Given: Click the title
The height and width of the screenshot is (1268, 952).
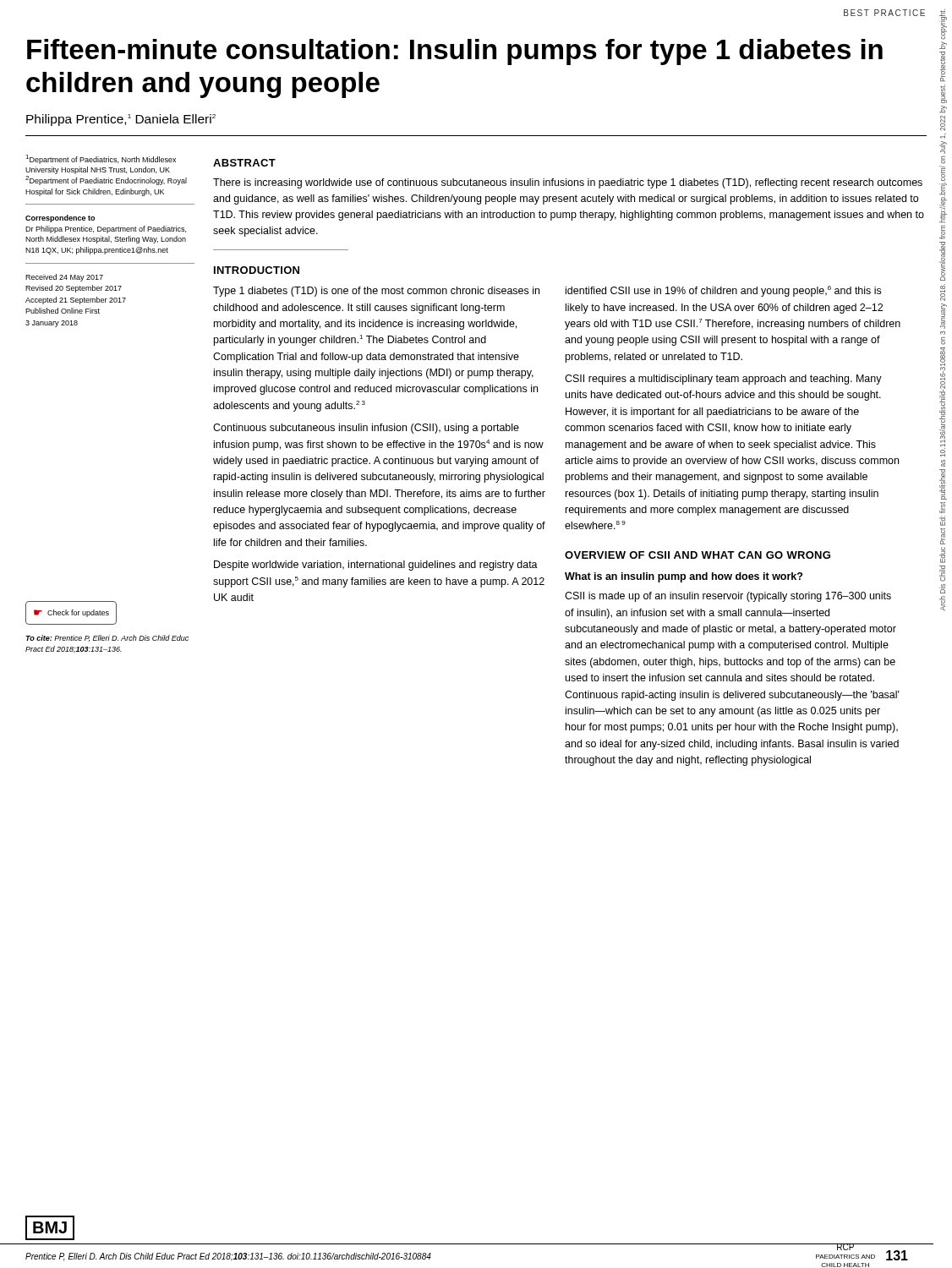Looking at the screenshot, I should pyautogui.click(x=476, y=67).
